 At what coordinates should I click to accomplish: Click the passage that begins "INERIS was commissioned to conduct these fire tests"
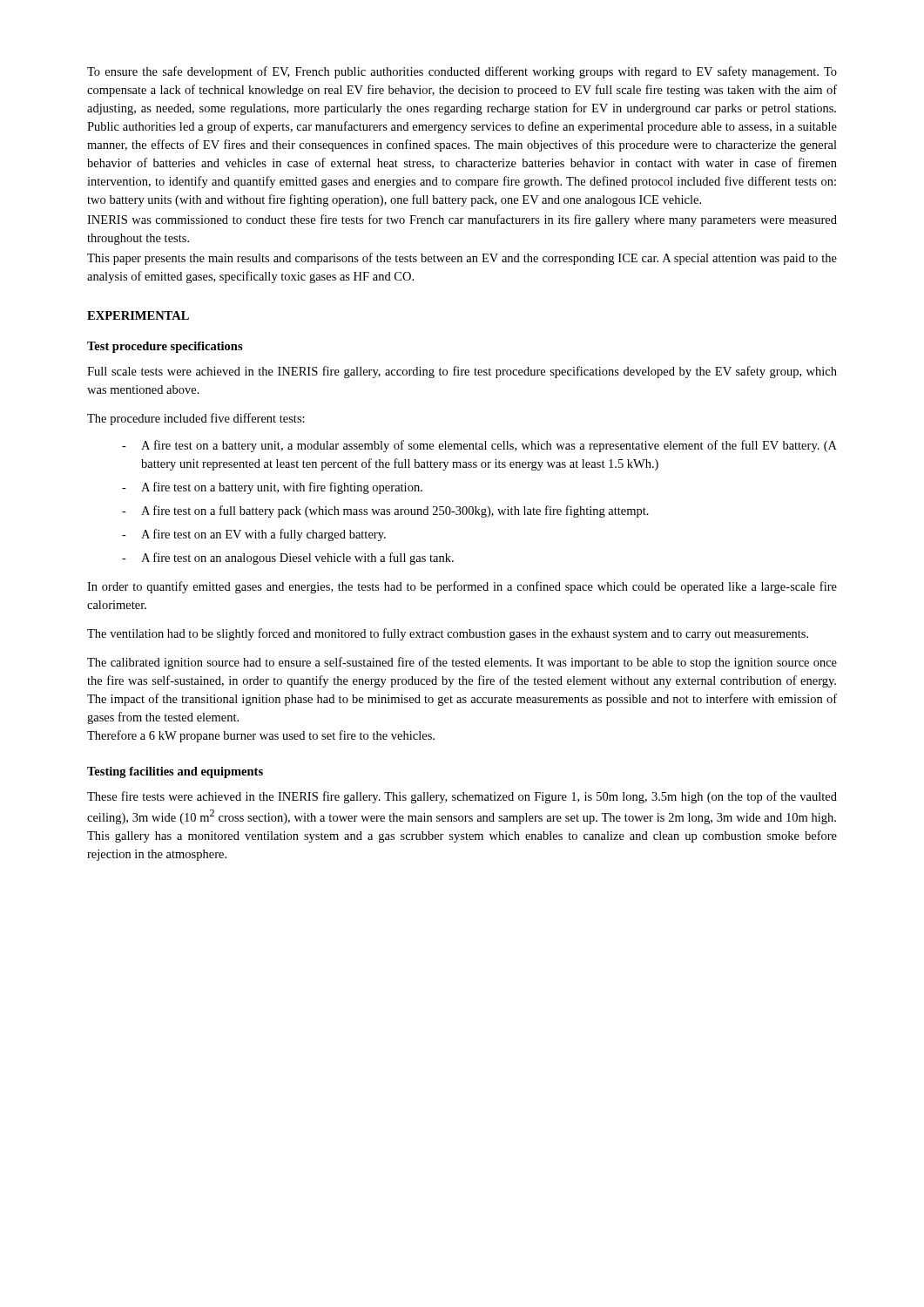[x=462, y=229]
